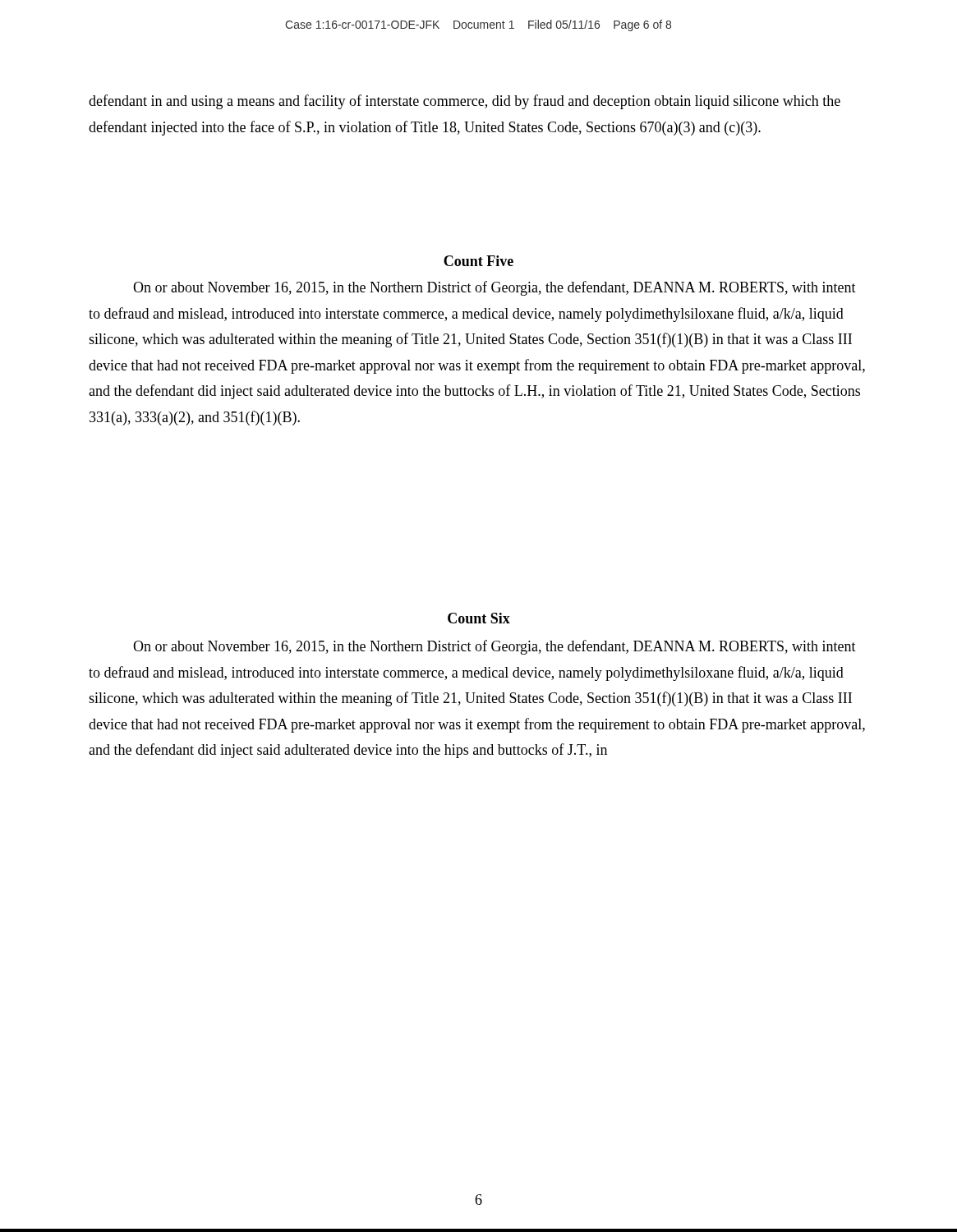This screenshot has width=957, height=1232.
Task: Where does it say "Count Six"?
Action: [478, 619]
